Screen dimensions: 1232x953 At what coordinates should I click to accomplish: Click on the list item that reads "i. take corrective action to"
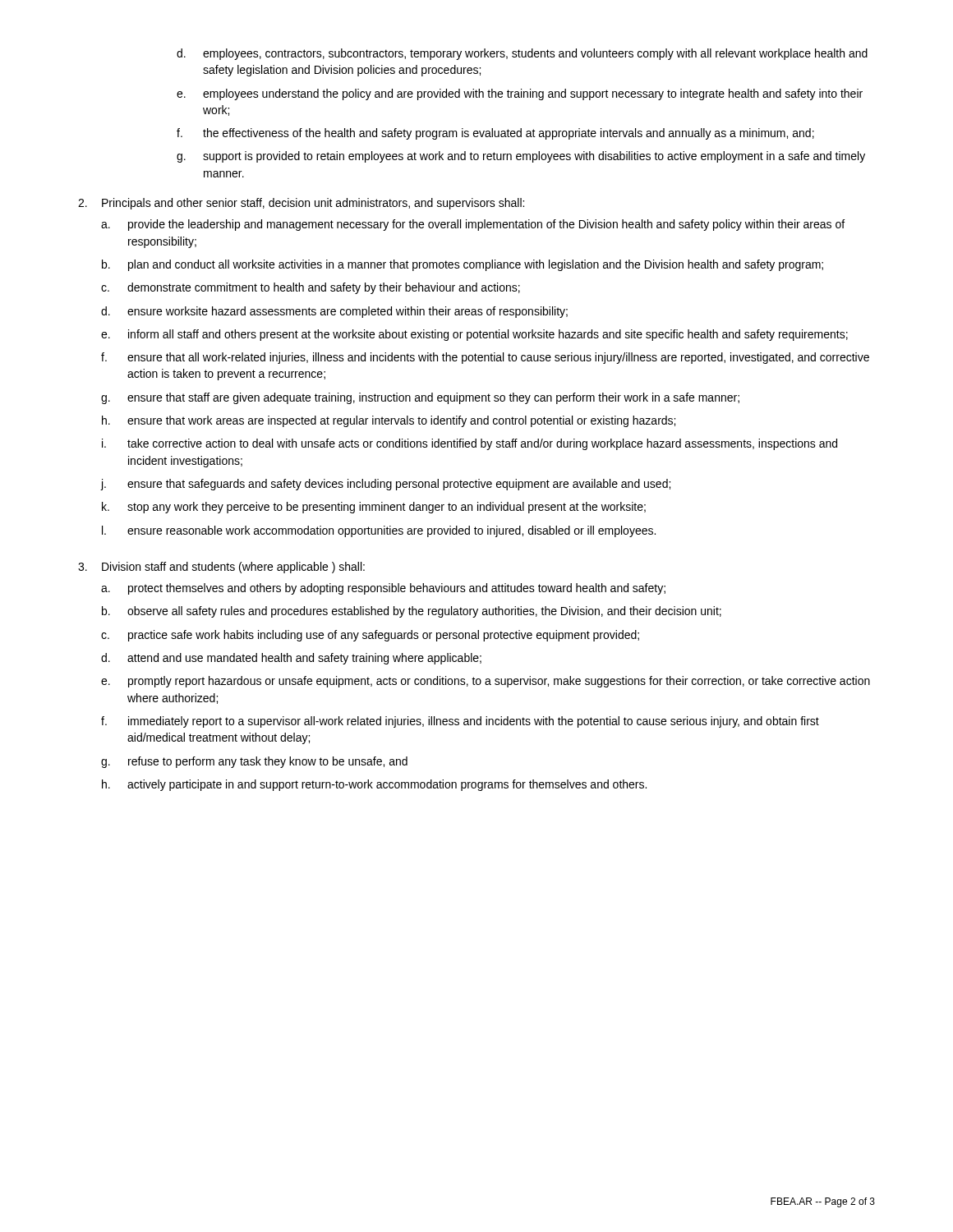click(x=488, y=452)
